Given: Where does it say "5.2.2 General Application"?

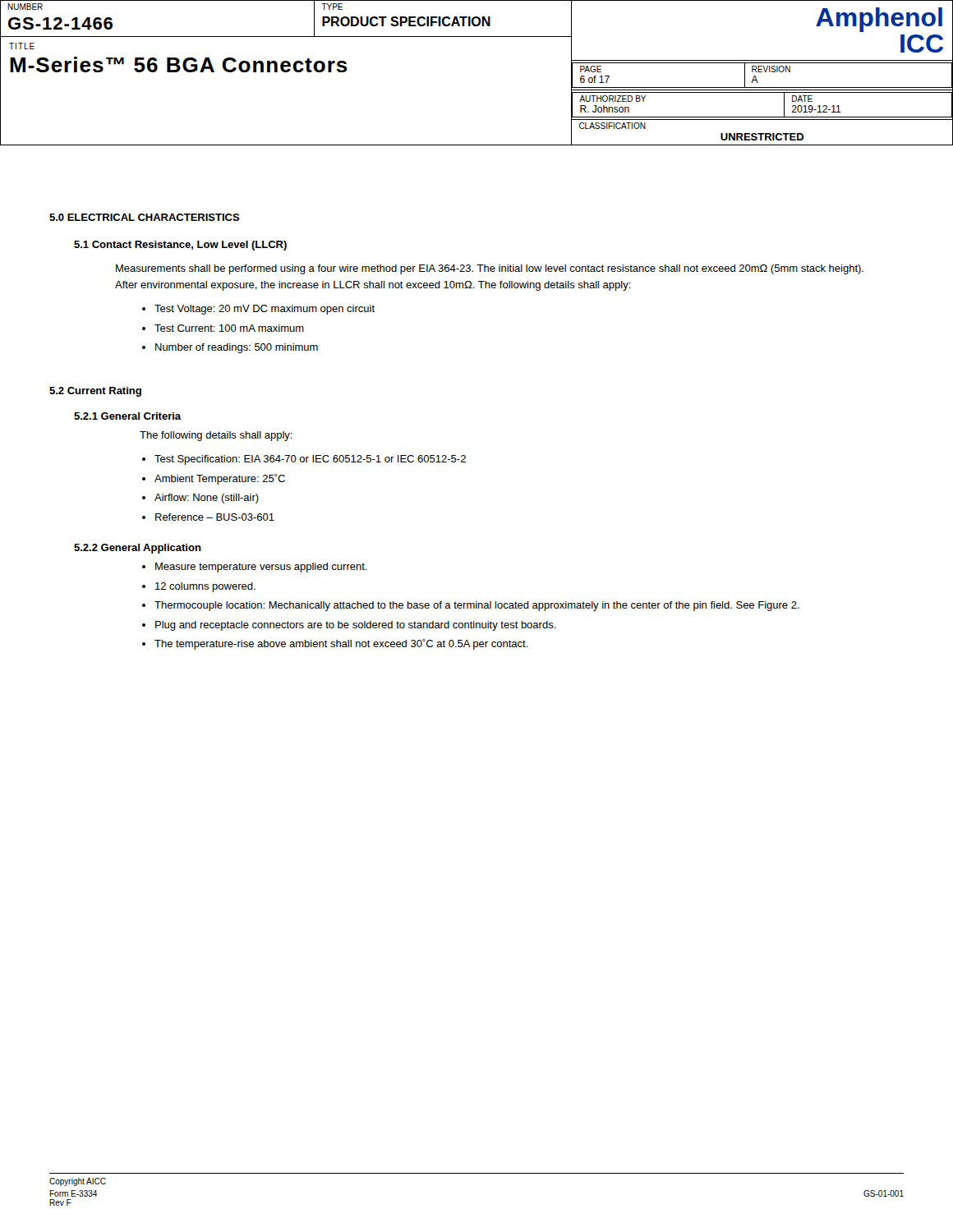Looking at the screenshot, I should pos(138,547).
